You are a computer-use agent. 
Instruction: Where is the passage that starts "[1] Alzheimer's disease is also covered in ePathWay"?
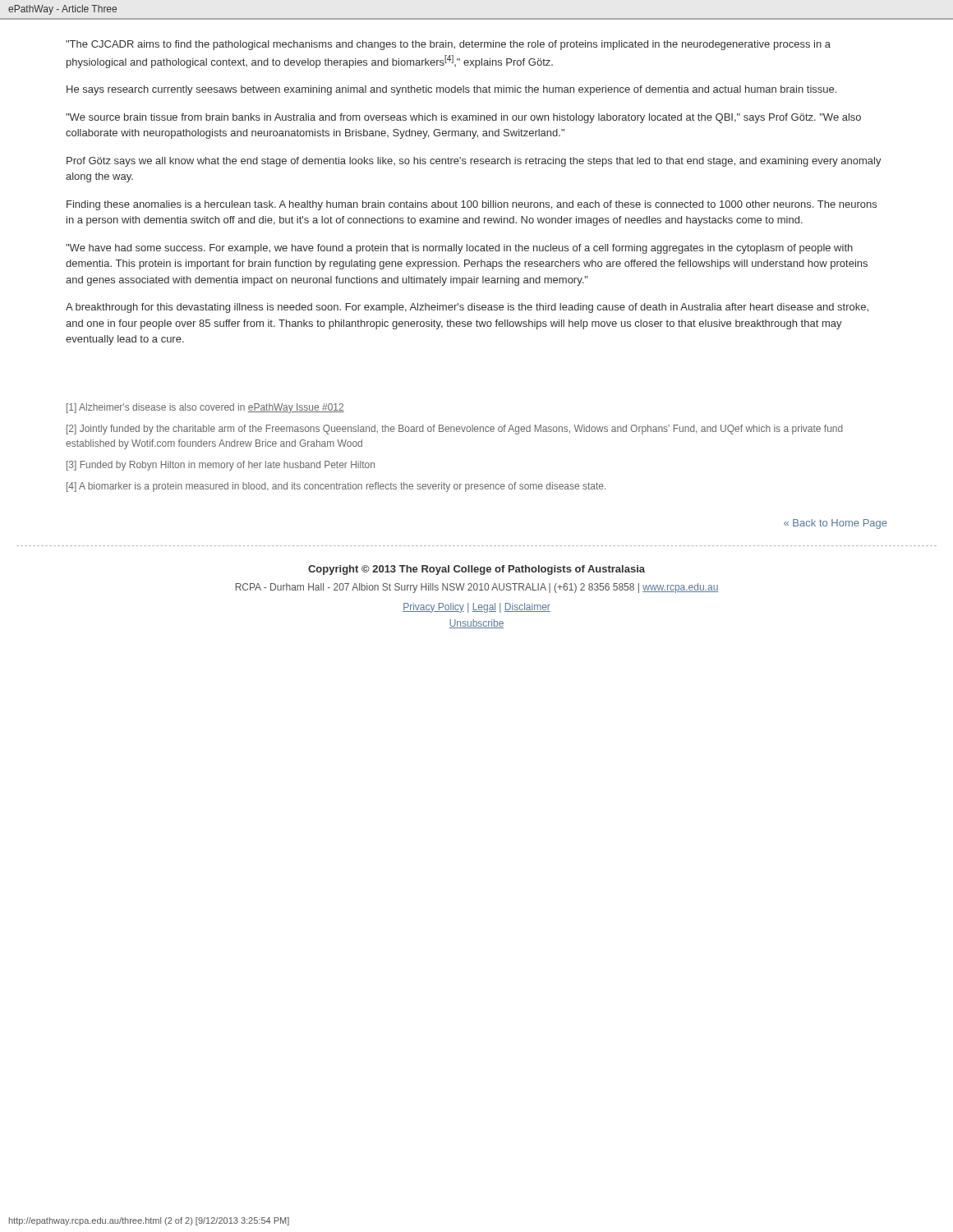pyautogui.click(x=205, y=407)
